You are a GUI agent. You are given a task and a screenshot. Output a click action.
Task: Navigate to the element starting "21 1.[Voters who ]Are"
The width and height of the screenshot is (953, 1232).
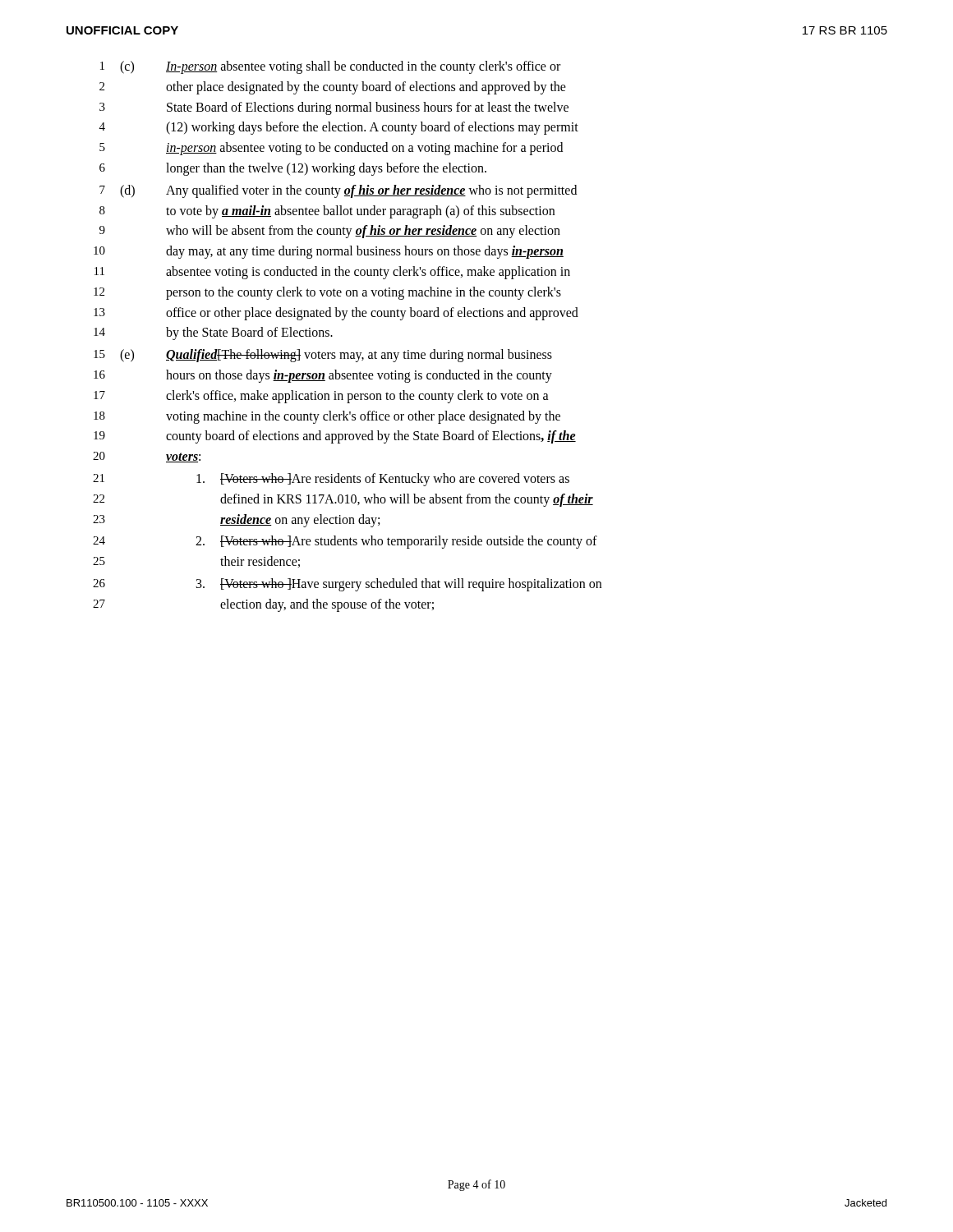476,499
